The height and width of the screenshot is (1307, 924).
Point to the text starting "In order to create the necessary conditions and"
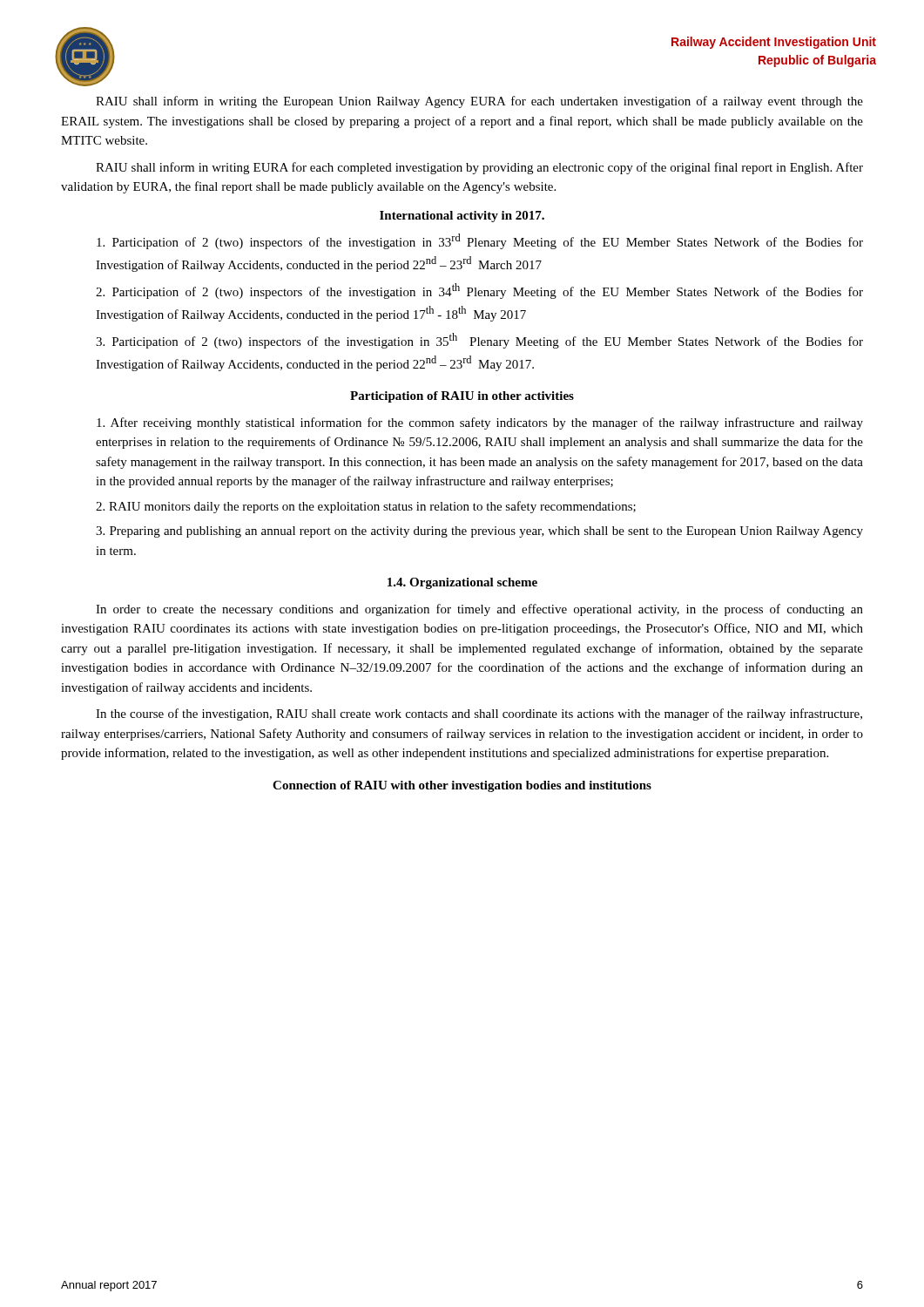[x=462, y=648]
